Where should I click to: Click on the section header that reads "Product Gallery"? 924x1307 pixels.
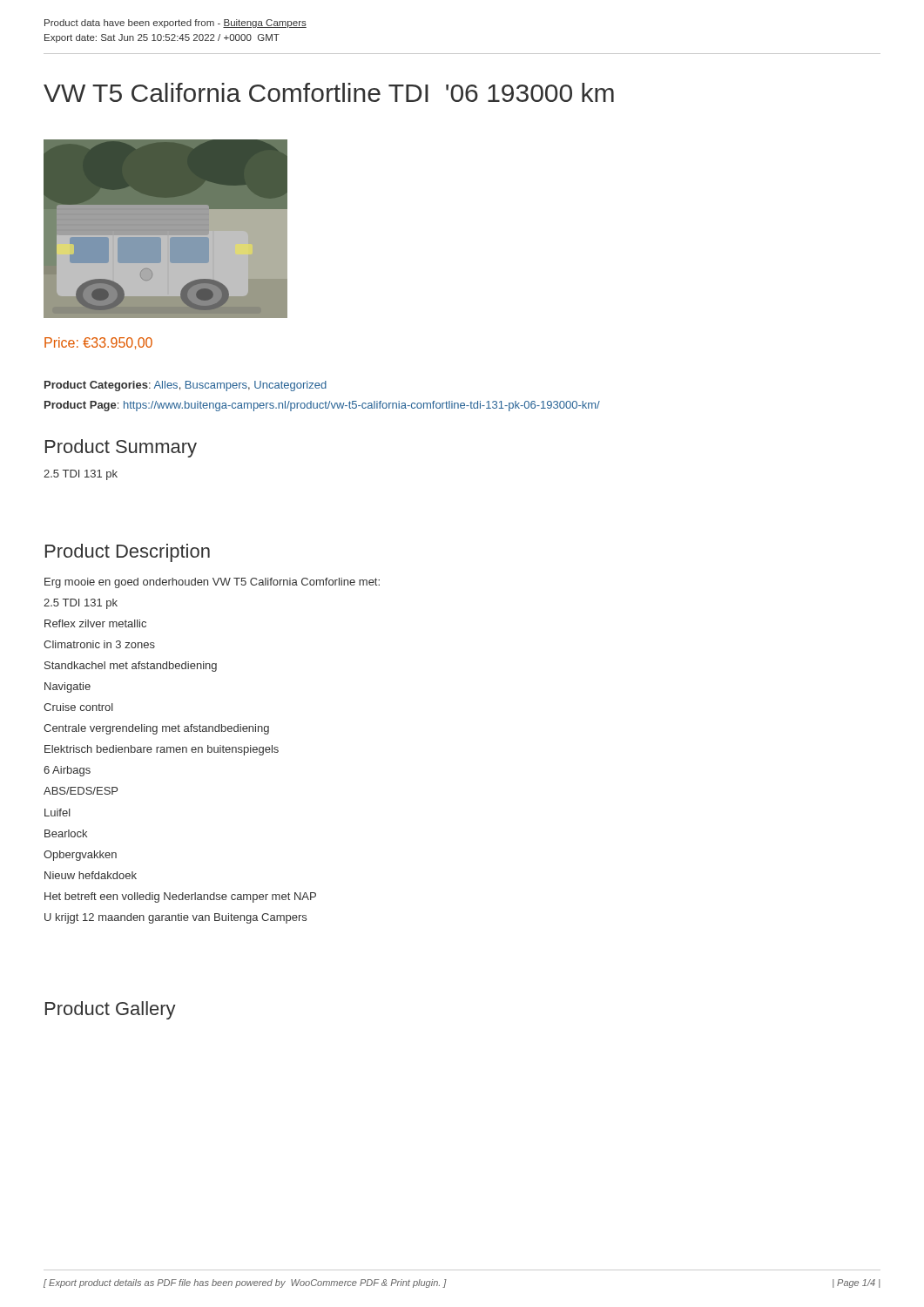pos(111,1010)
